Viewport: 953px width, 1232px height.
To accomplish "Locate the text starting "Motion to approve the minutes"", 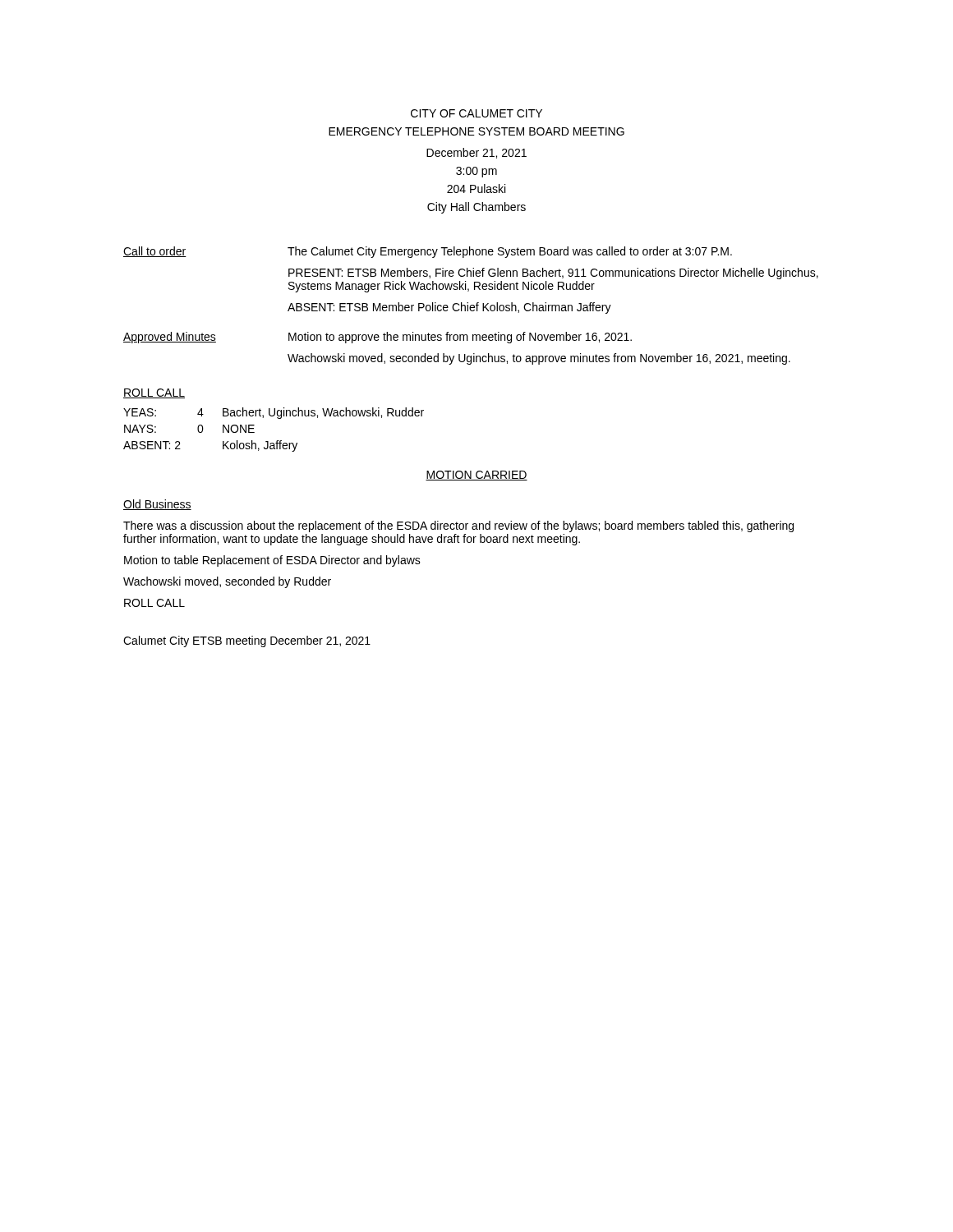I will [x=559, y=337].
